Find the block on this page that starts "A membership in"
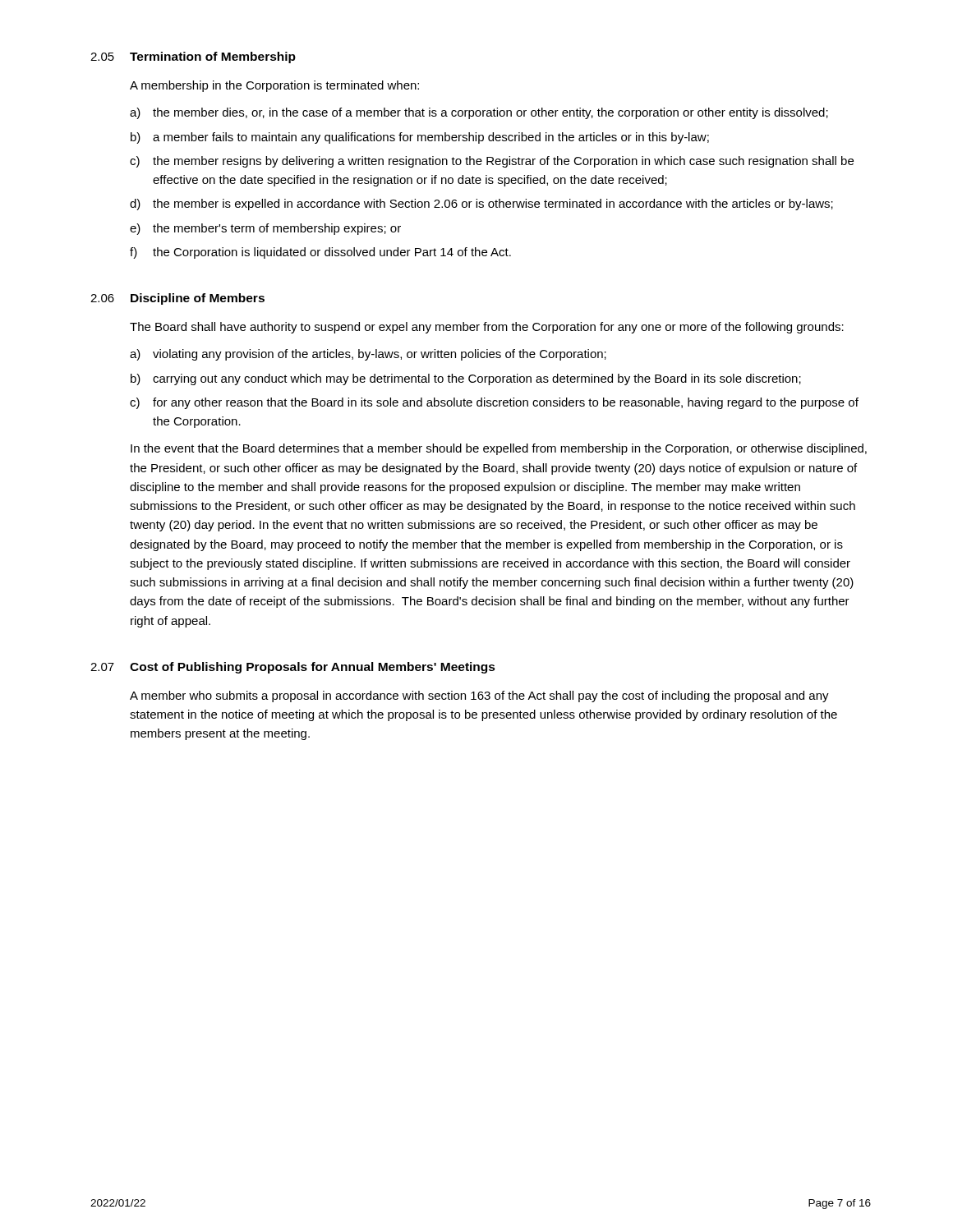The width and height of the screenshot is (953, 1232). pyautogui.click(x=274, y=86)
